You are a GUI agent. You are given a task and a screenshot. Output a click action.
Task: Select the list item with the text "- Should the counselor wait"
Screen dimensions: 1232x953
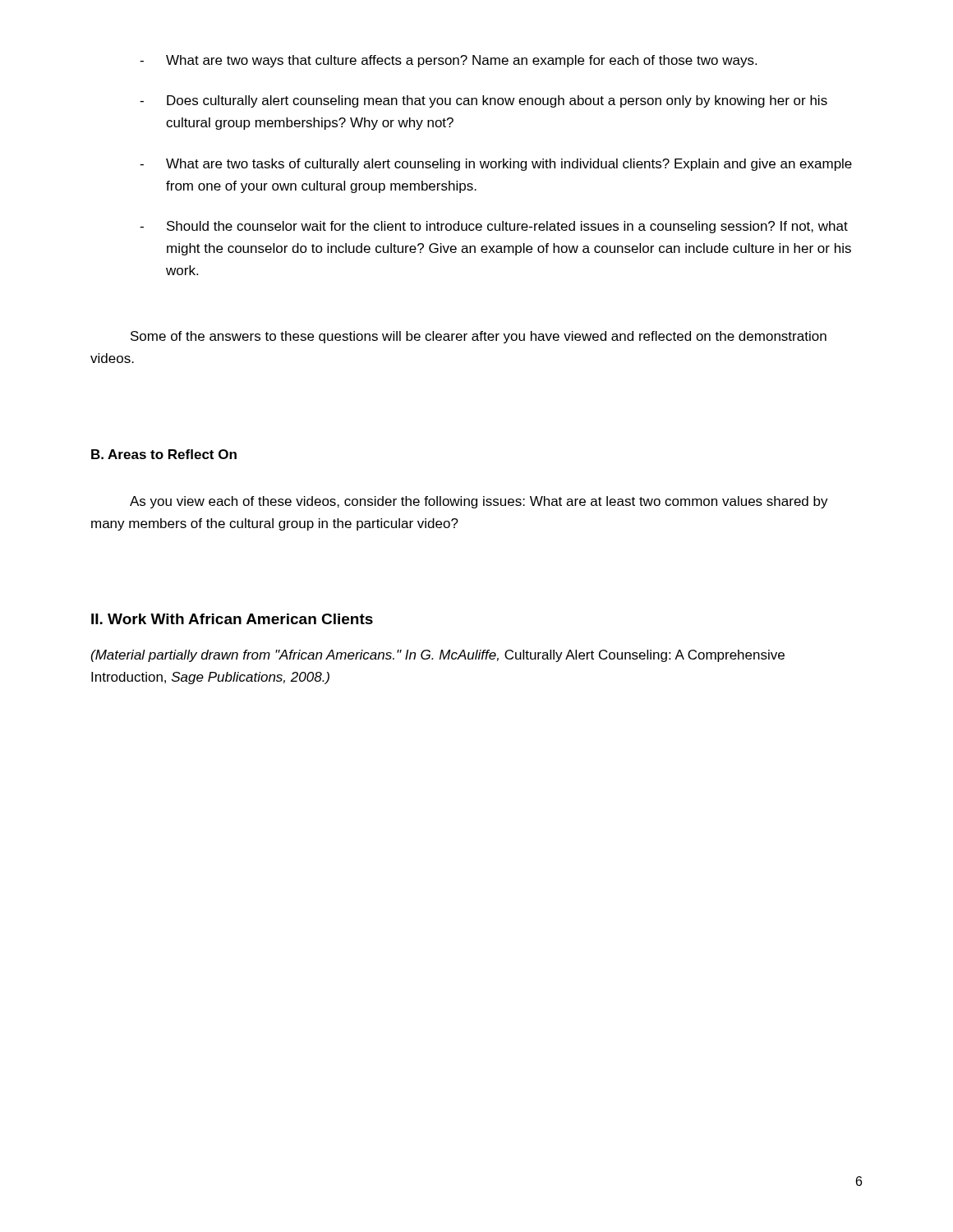501,249
